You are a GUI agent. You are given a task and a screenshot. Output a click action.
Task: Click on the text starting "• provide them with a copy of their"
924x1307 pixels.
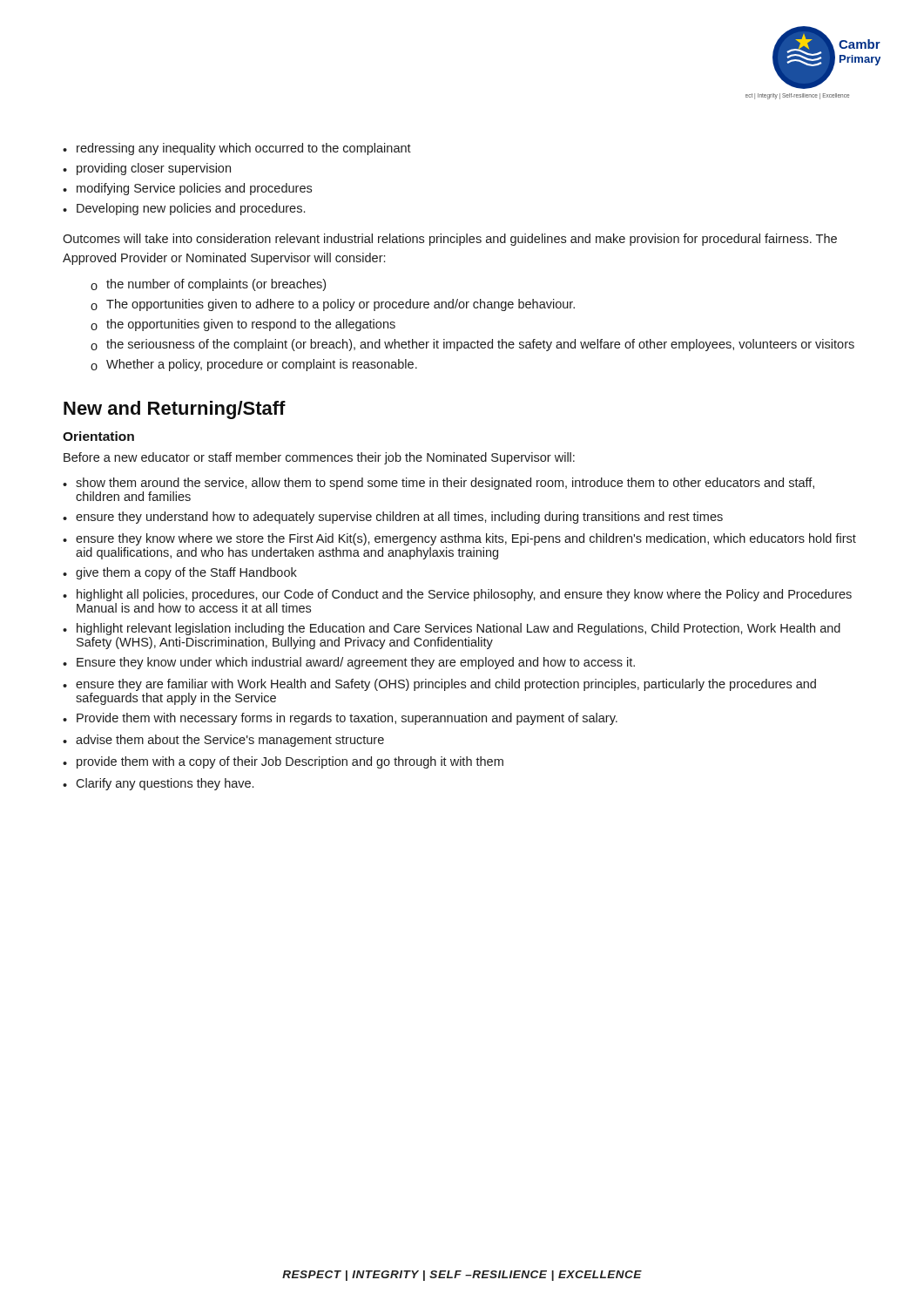(x=283, y=763)
